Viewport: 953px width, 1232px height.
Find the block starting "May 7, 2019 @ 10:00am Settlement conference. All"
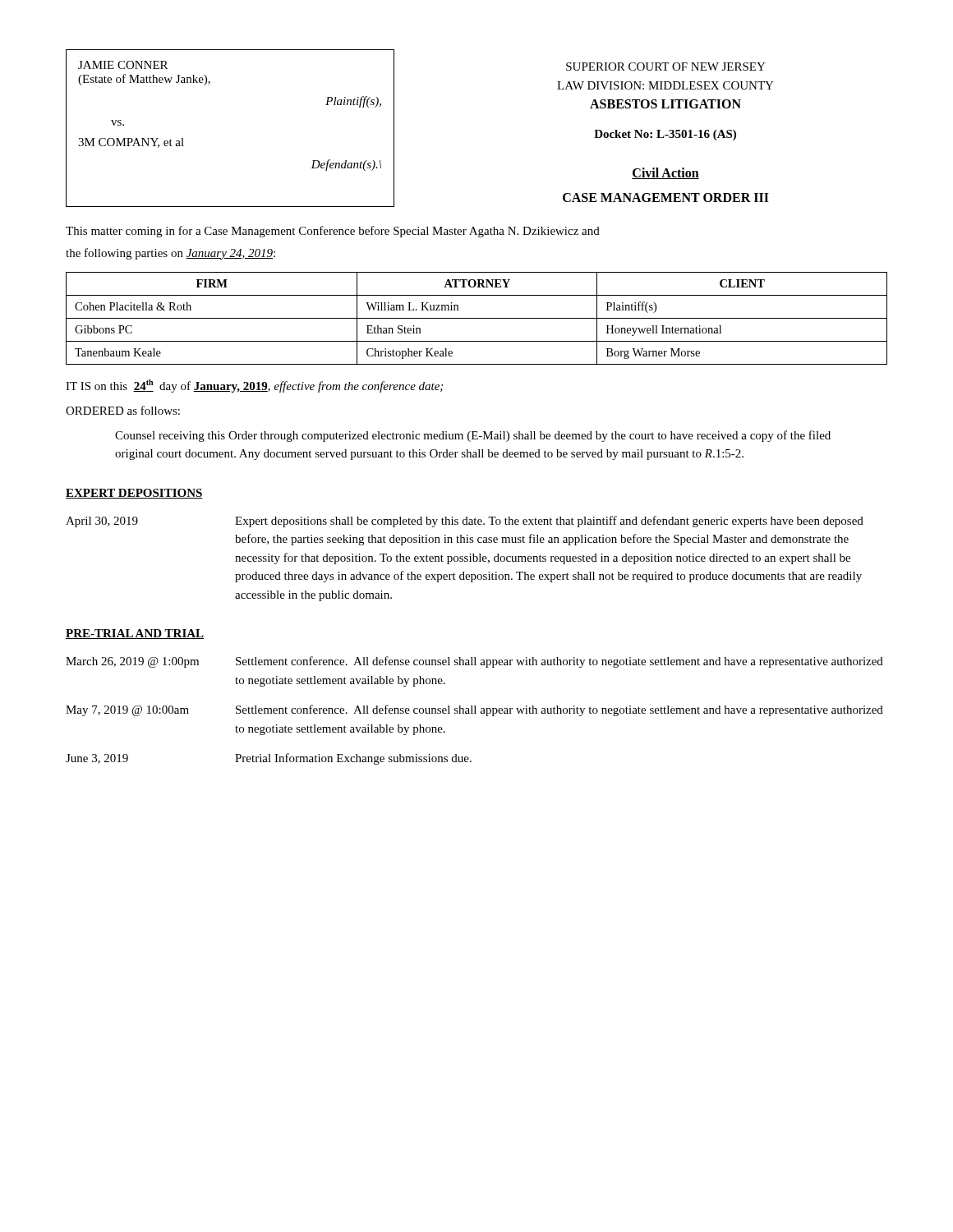(x=476, y=719)
